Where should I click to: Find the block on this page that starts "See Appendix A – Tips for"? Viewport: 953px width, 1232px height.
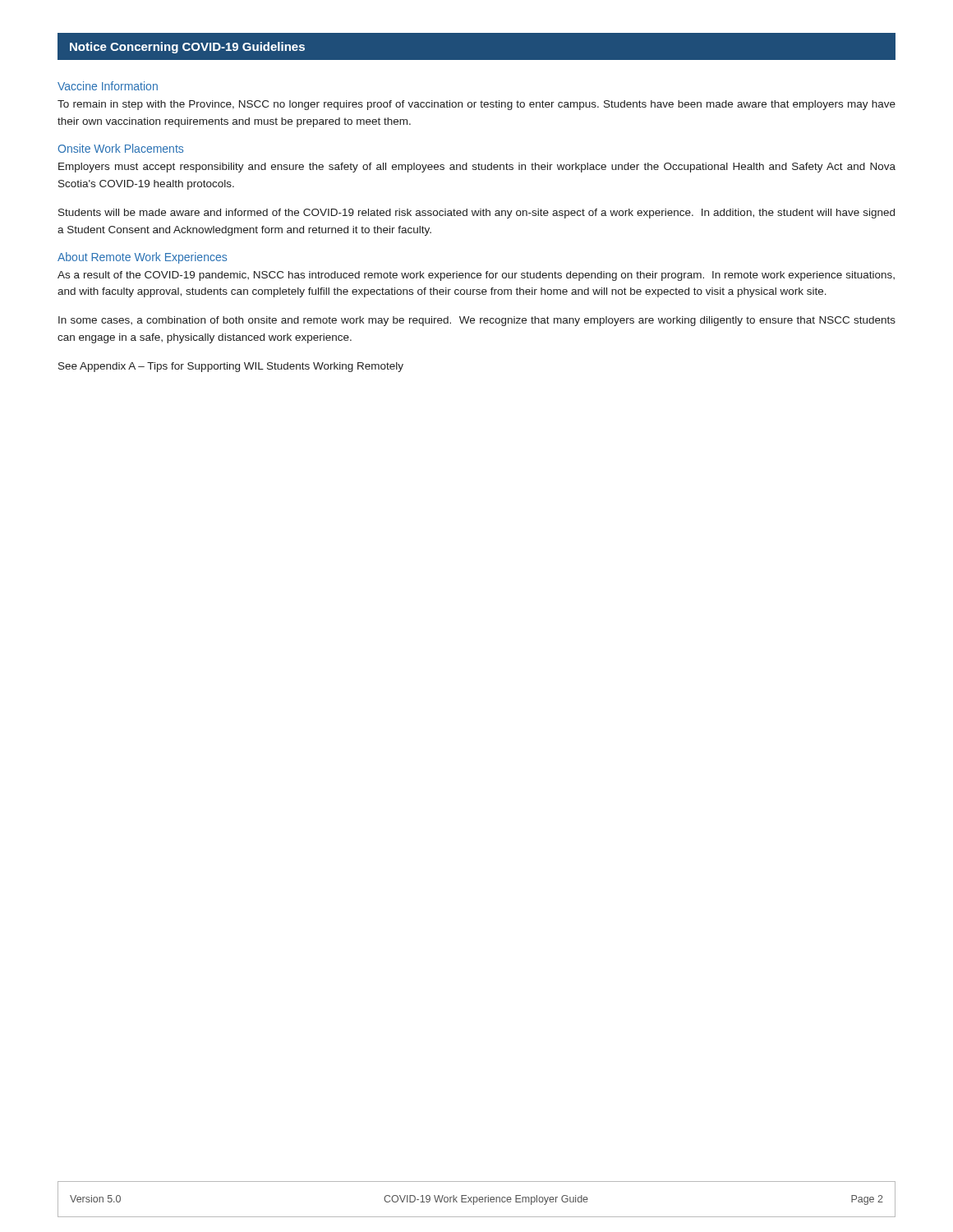pyautogui.click(x=230, y=366)
